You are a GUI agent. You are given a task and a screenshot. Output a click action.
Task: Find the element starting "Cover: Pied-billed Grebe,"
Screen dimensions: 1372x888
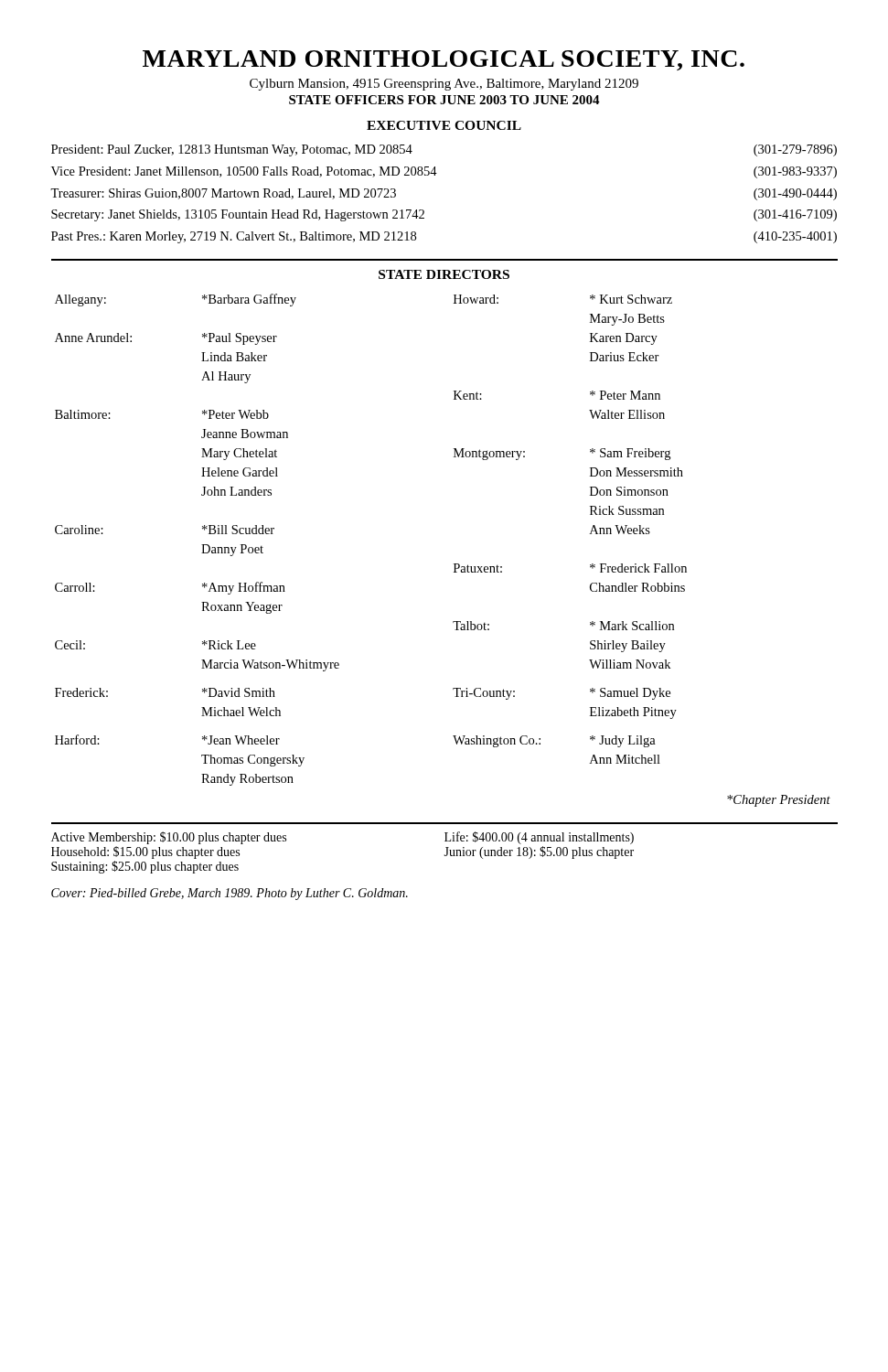click(x=230, y=893)
